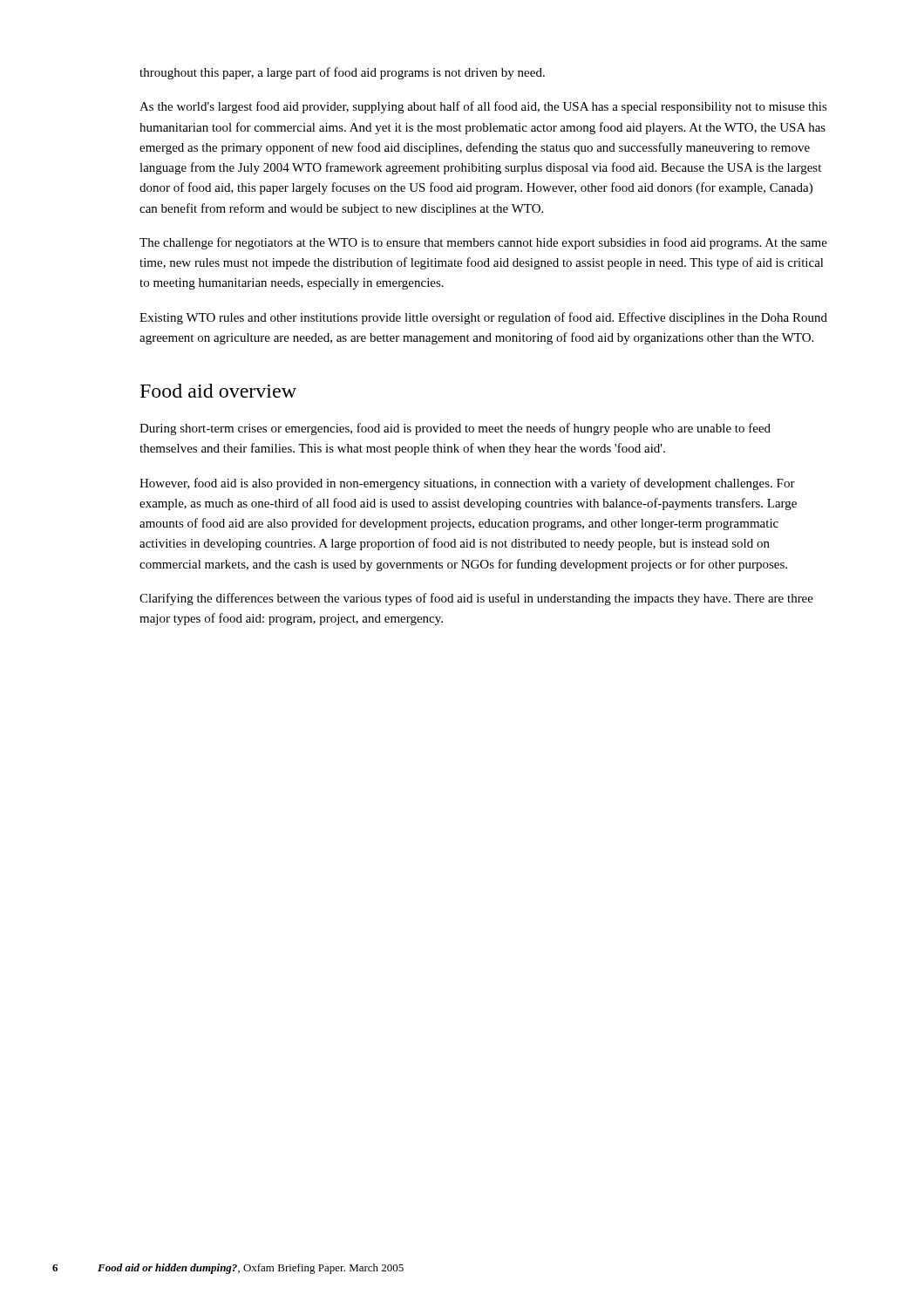Screen dimensions: 1308x924
Task: Locate the text starting "Existing WTO rules"
Action: pos(483,327)
